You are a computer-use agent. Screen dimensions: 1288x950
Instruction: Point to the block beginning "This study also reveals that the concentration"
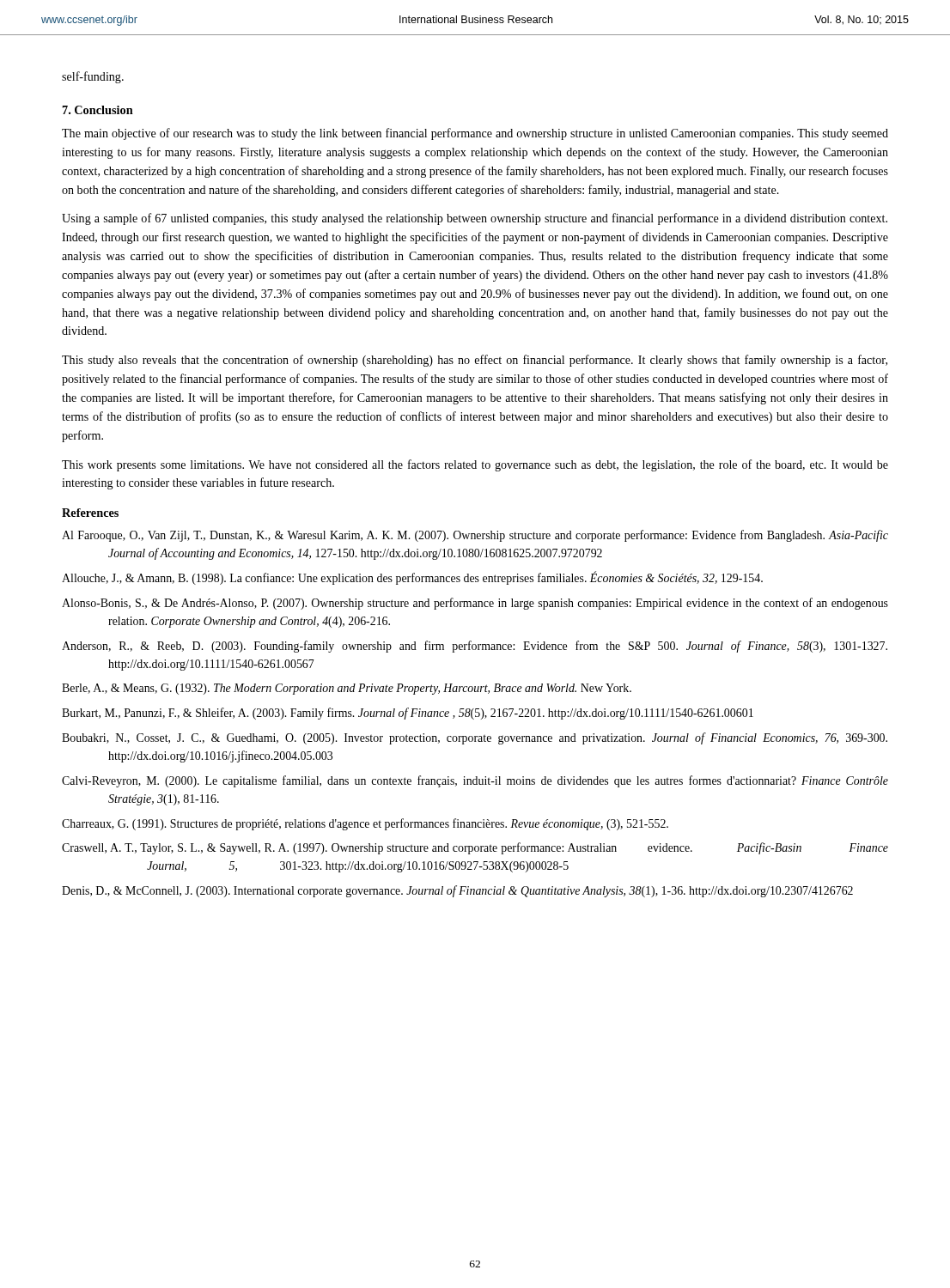coord(475,398)
